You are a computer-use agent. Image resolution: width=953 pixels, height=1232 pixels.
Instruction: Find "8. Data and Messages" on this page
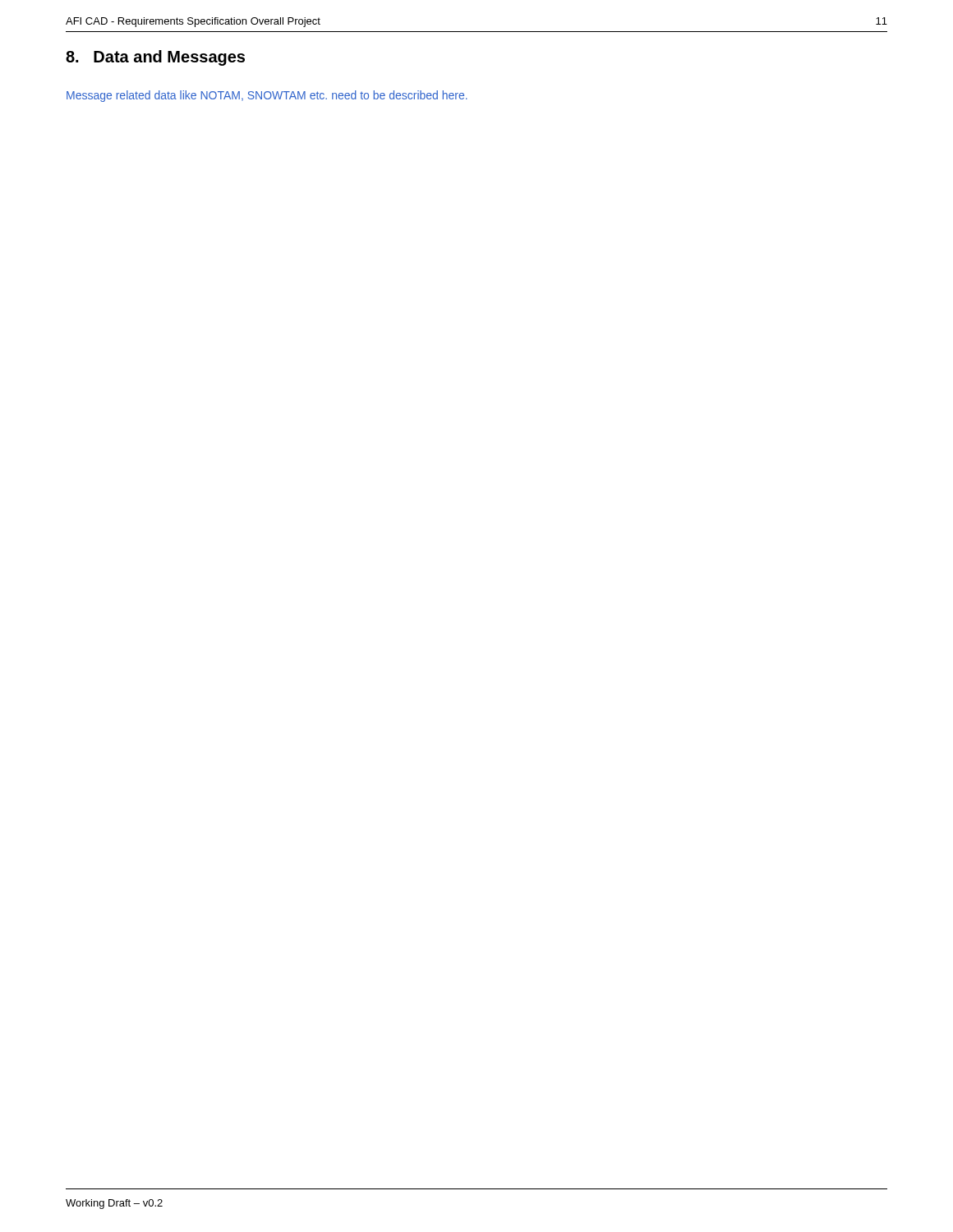tap(155, 58)
